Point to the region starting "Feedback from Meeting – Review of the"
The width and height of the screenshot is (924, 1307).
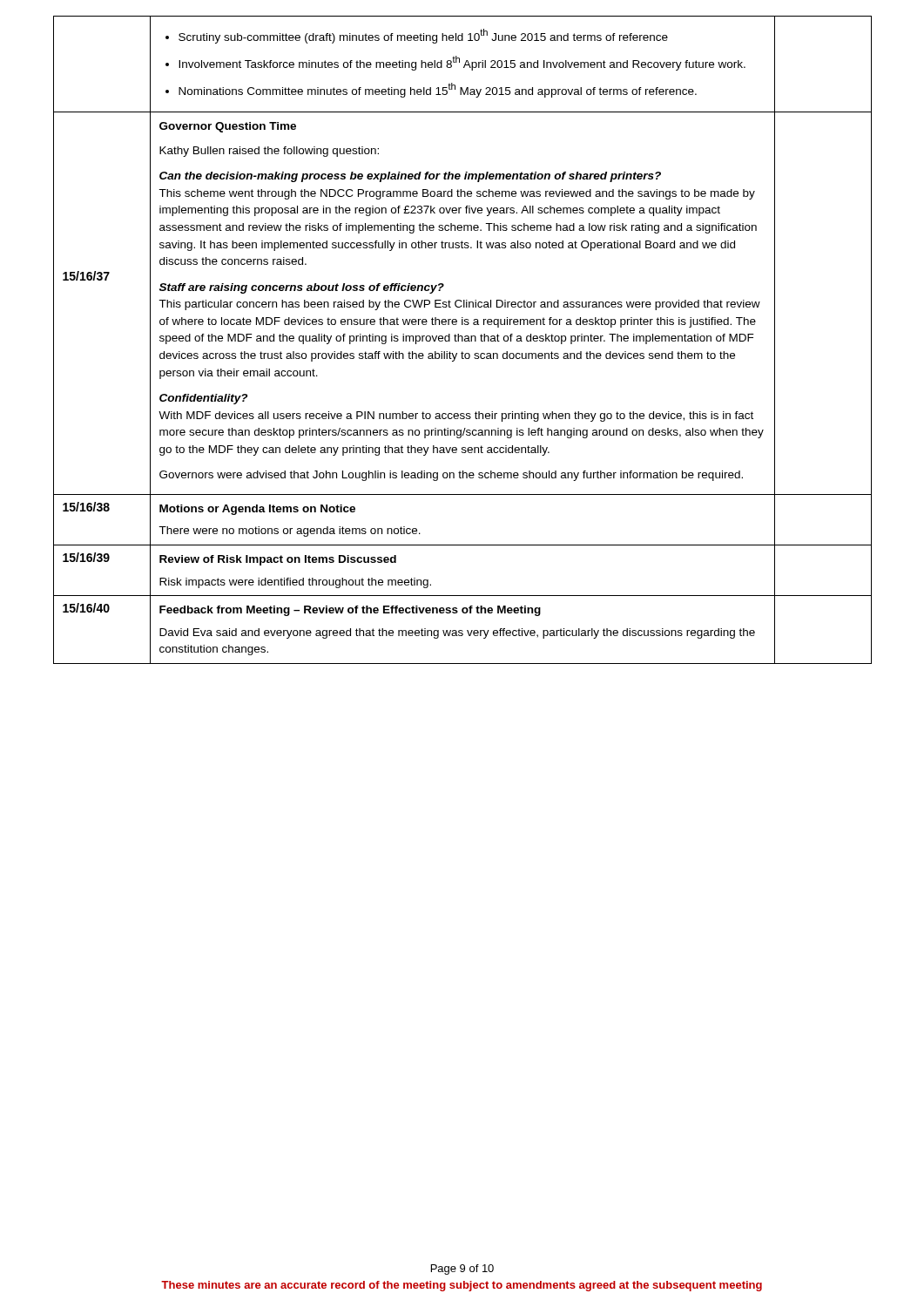coord(350,610)
